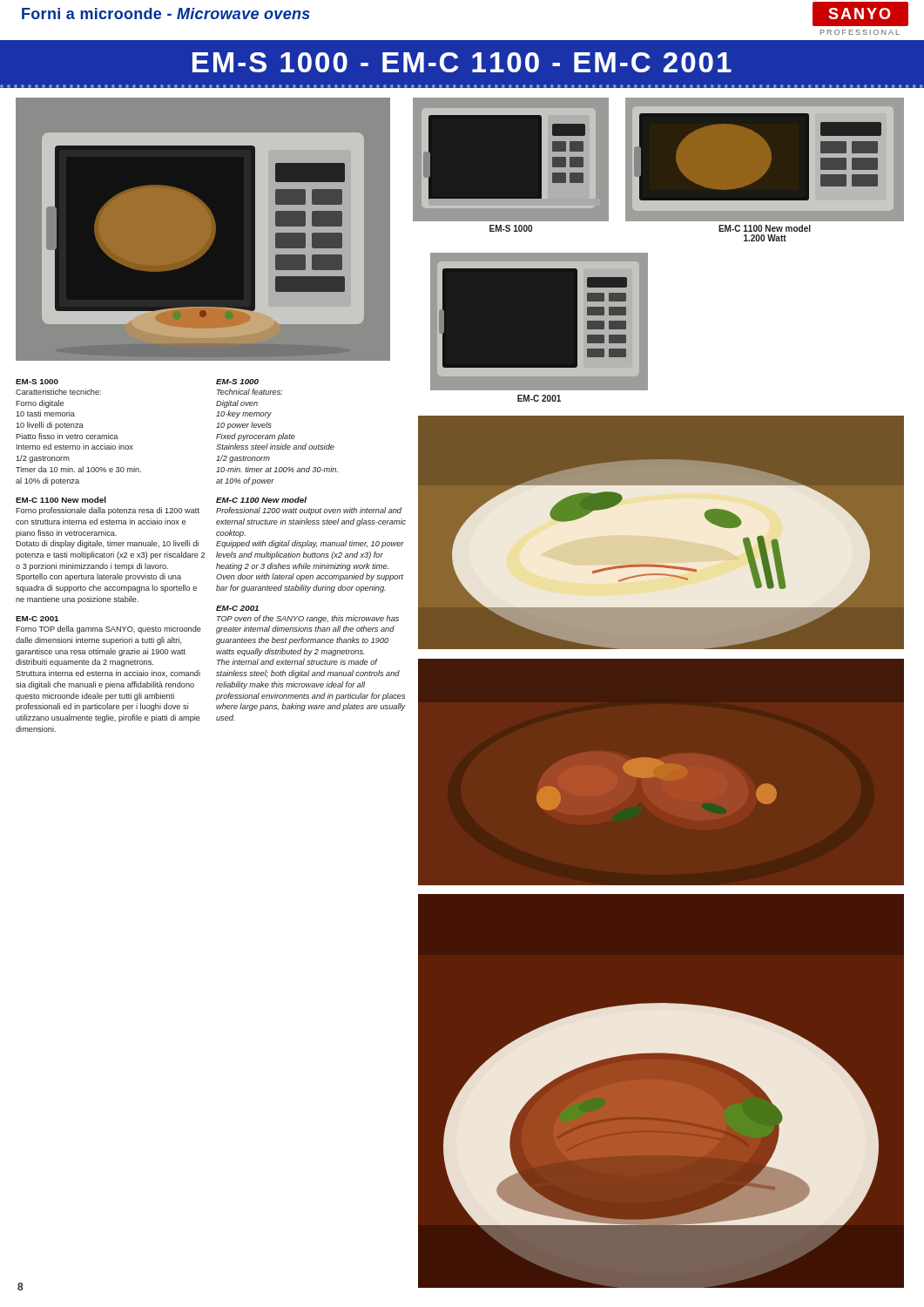The width and height of the screenshot is (924, 1307).
Task: Click on the text starting "Forno professionale dalla"
Action: point(110,555)
